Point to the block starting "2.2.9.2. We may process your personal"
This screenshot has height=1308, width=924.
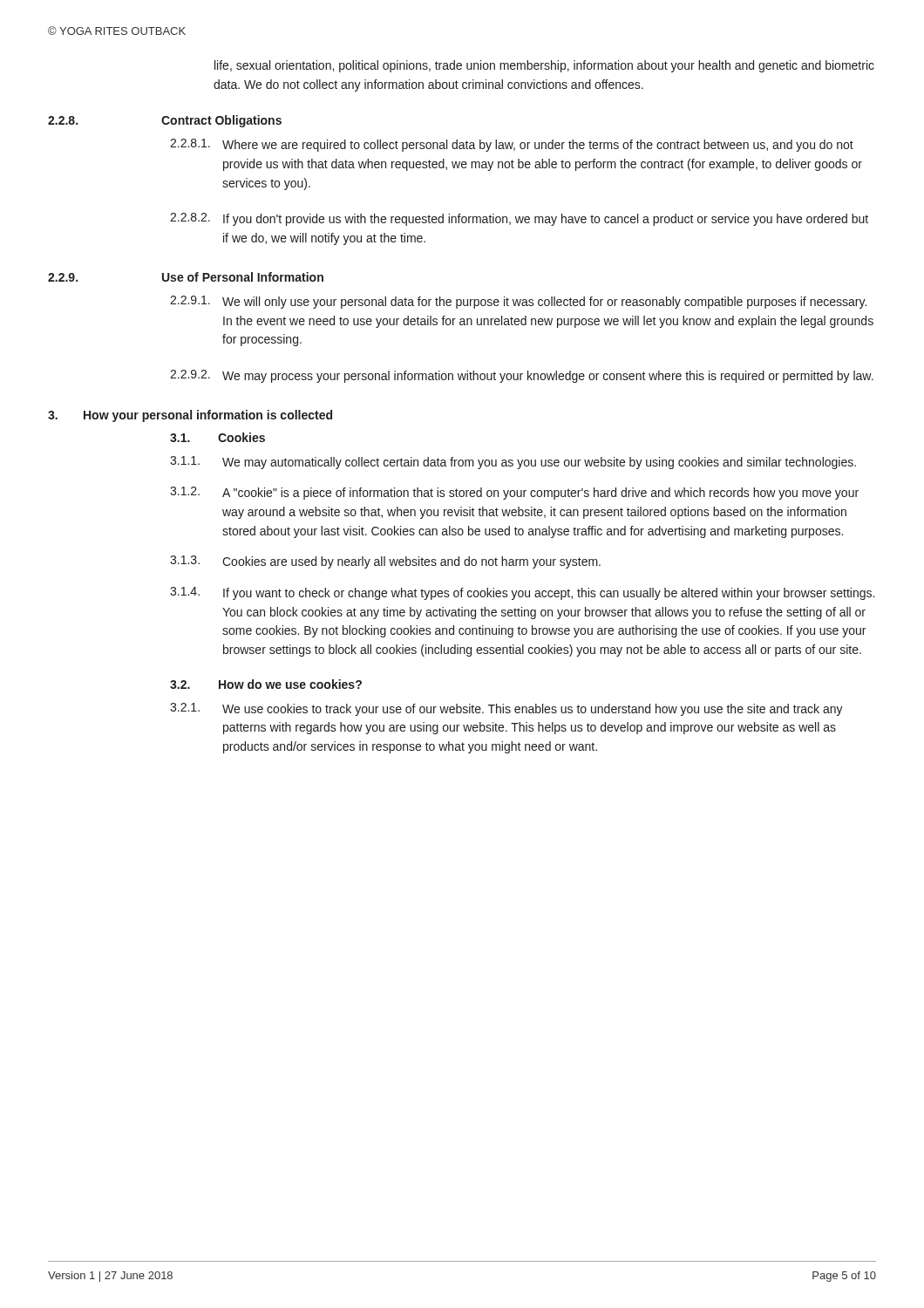click(x=523, y=376)
